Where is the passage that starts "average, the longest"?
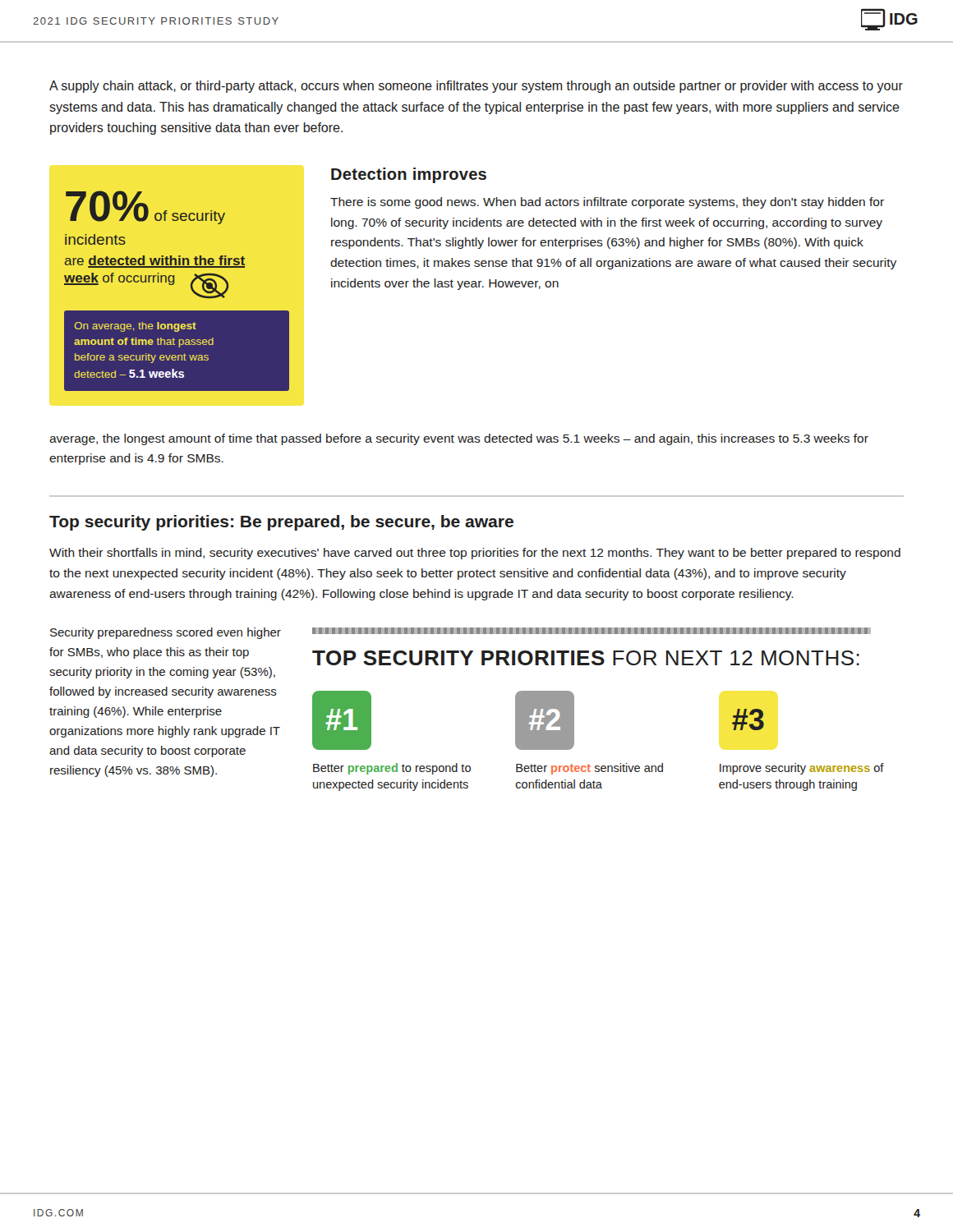The image size is (953, 1232). tap(459, 448)
